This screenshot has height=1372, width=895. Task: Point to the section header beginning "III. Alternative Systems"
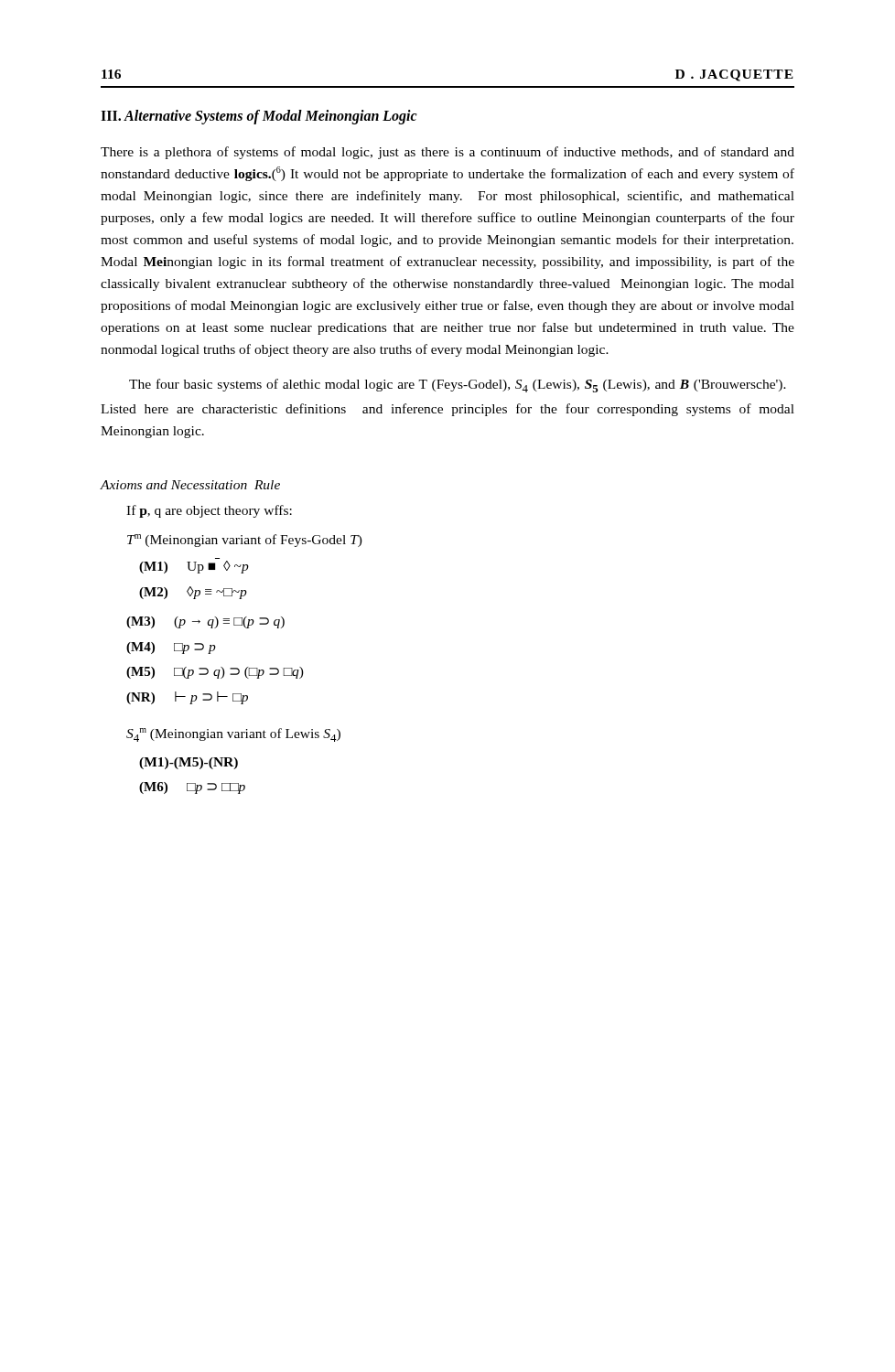point(259,116)
